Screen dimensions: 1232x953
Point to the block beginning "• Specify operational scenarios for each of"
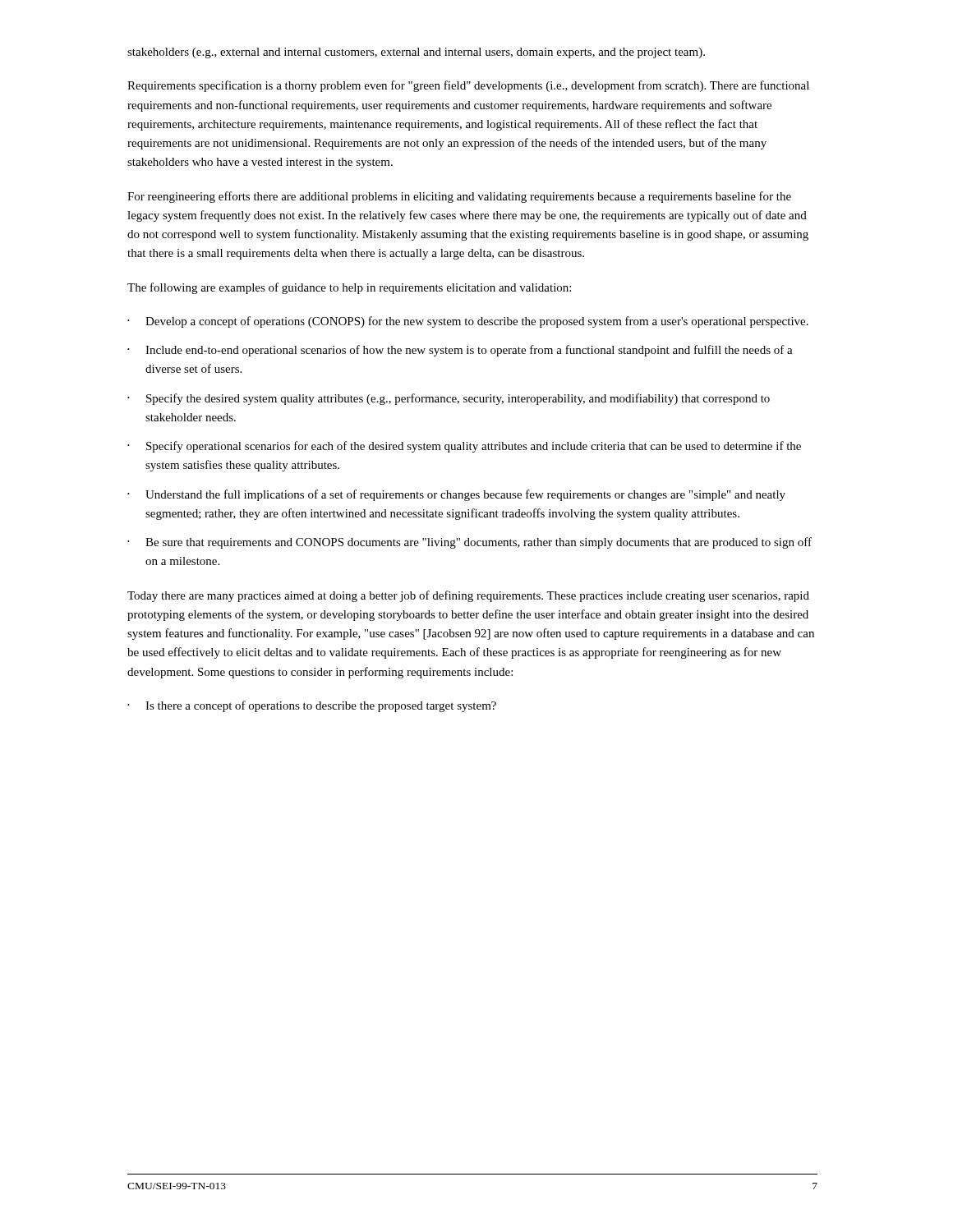click(x=472, y=456)
